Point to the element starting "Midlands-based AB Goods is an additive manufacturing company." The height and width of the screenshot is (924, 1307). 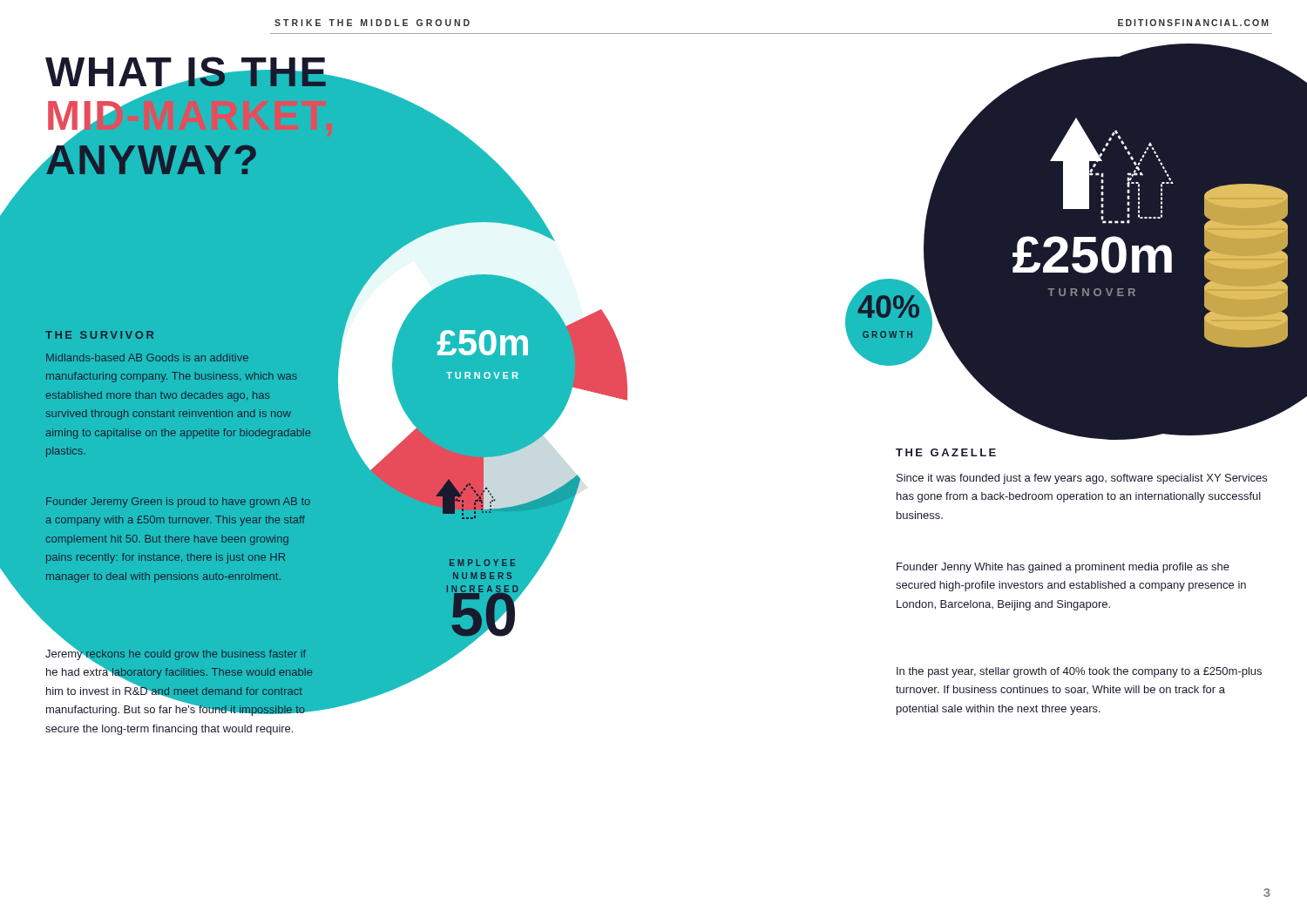pyautogui.click(x=178, y=404)
